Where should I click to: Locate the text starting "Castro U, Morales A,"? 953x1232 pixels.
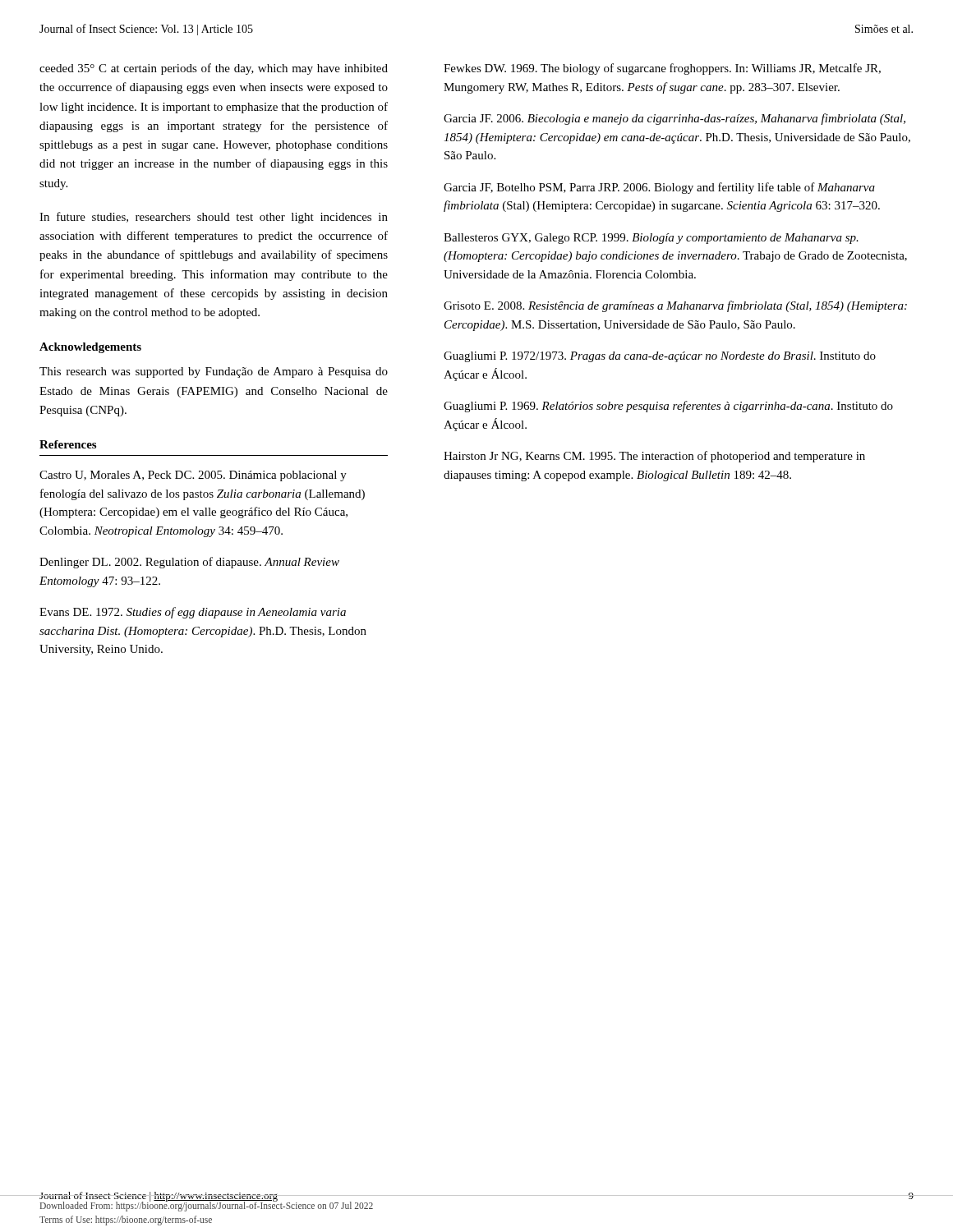tap(202, 502)
